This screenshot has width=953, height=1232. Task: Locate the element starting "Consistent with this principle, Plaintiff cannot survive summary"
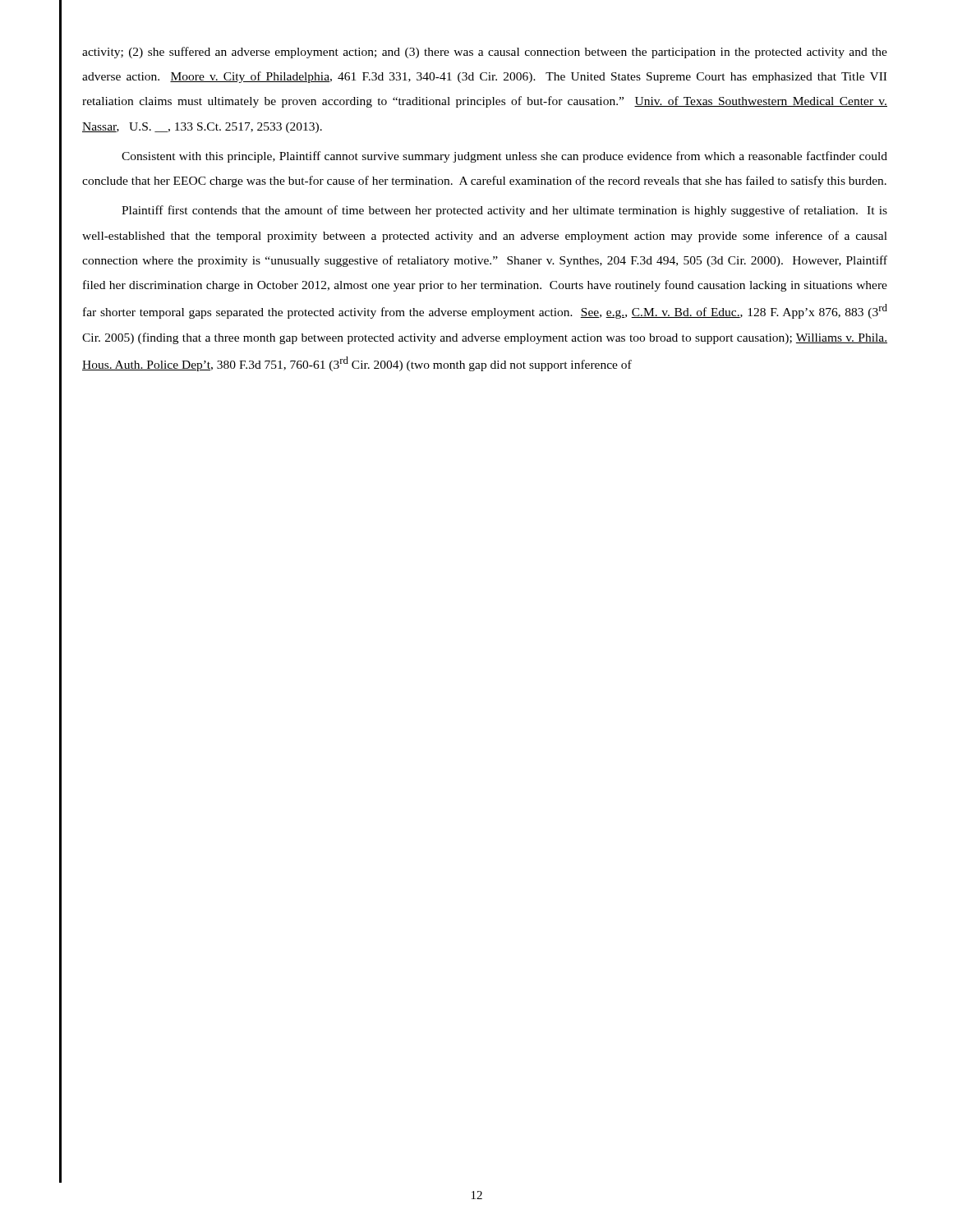tap(485, 168)
